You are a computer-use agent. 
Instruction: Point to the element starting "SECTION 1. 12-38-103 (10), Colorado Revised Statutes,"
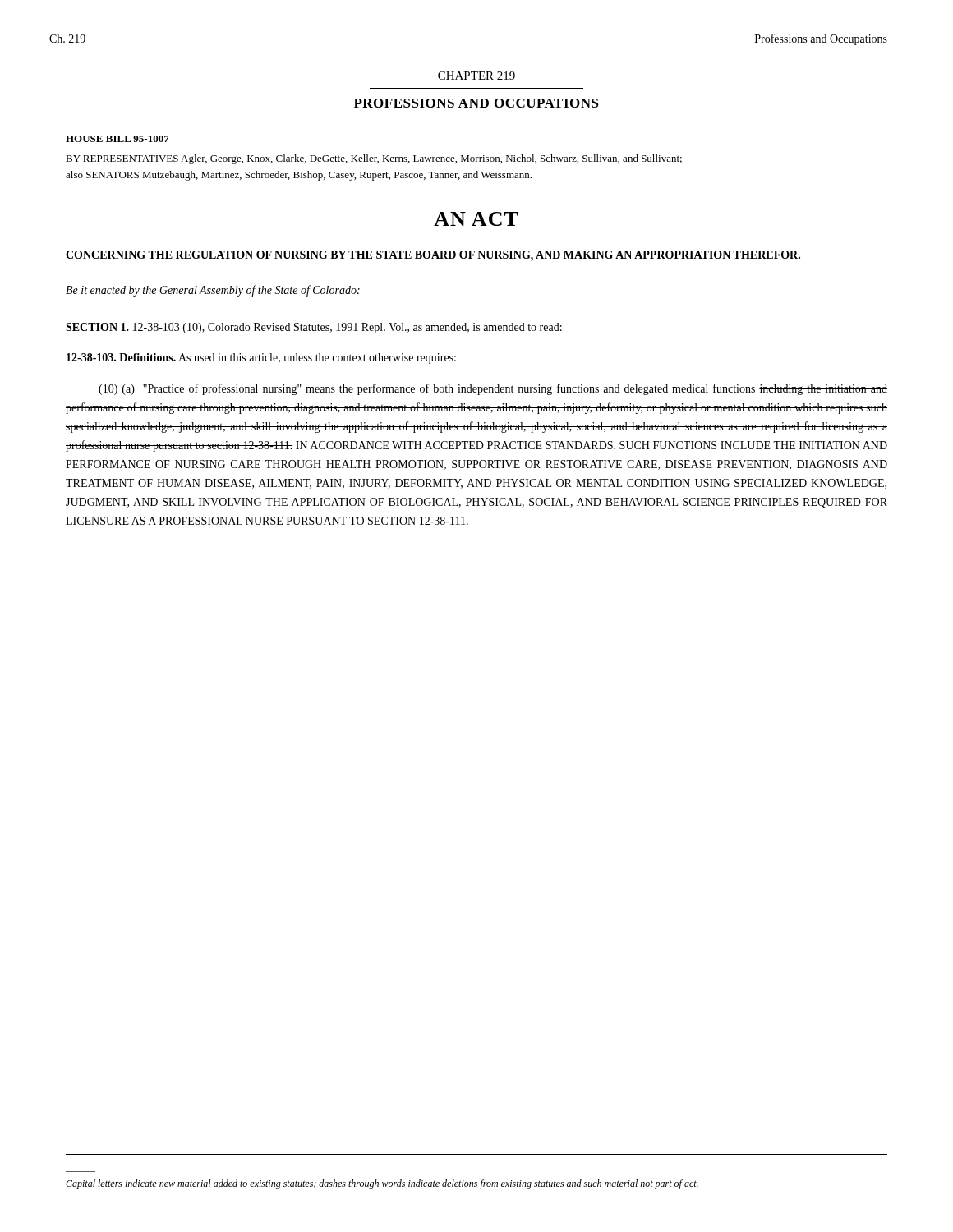[x=476, y=328]
